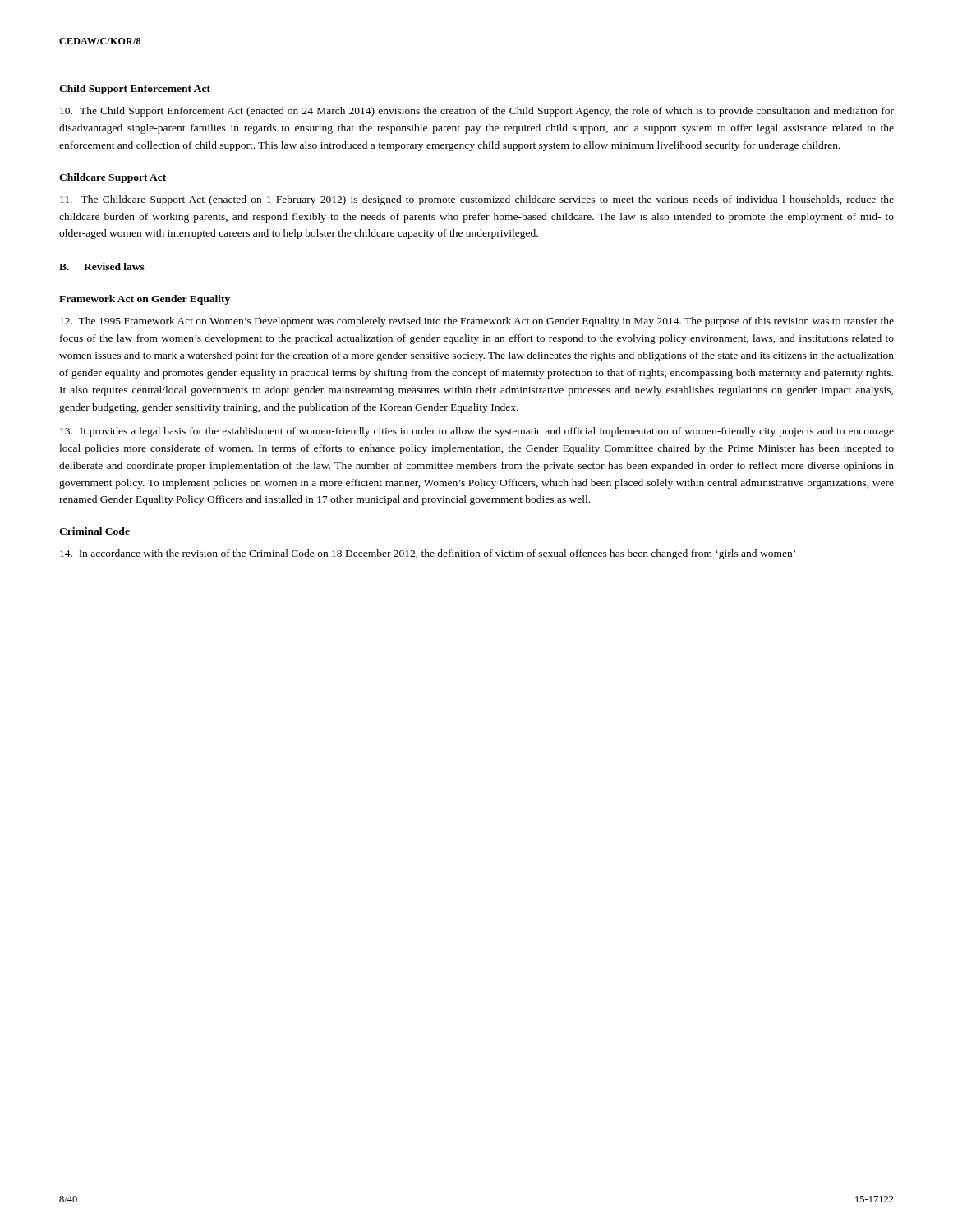Screen dimensions: 1232x953
Task: Find the passage starting "Childcare Support Act"
Action: [113, 177]
